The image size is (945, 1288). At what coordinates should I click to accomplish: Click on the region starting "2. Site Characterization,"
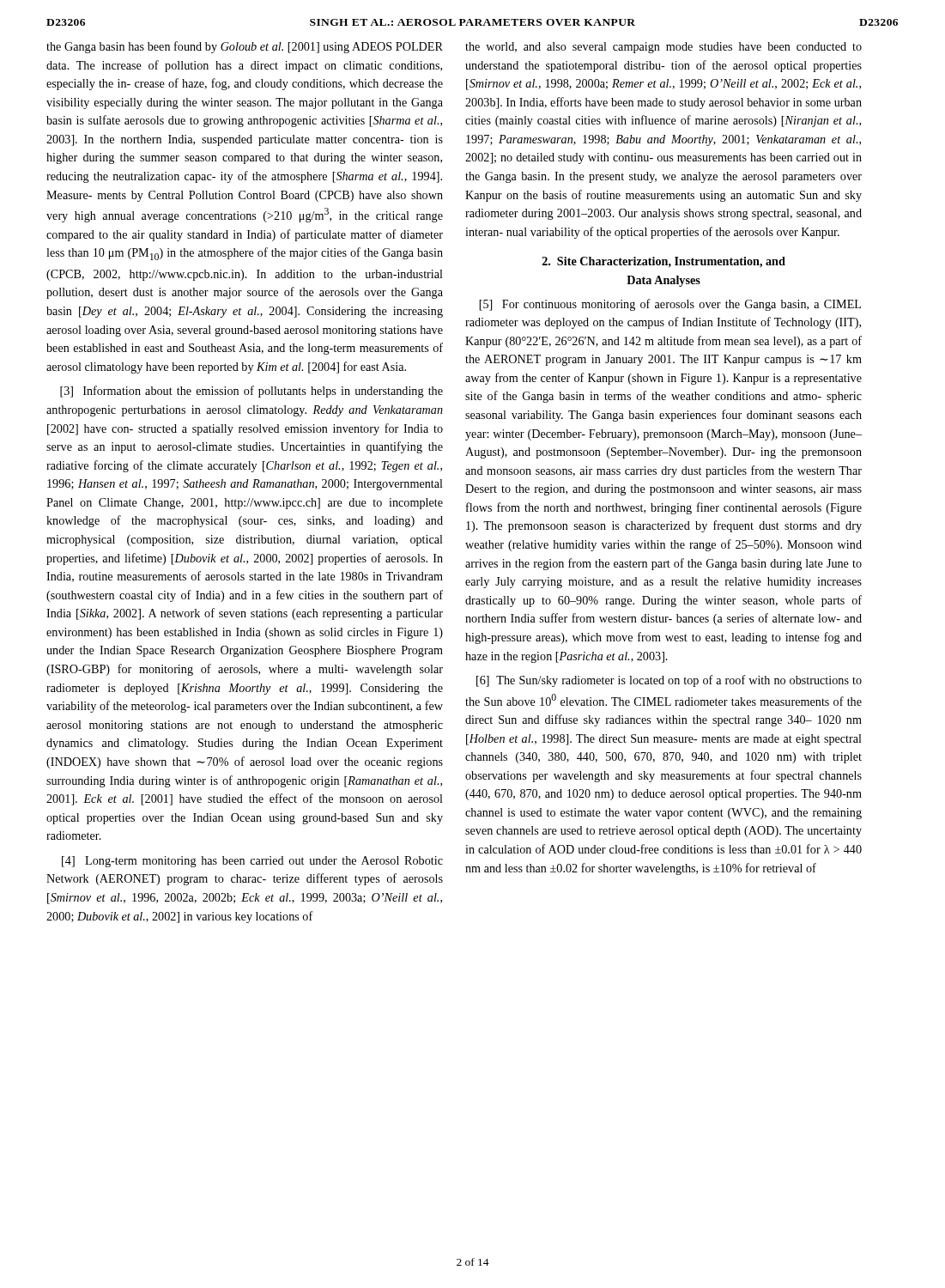click(x=663, y=271)
